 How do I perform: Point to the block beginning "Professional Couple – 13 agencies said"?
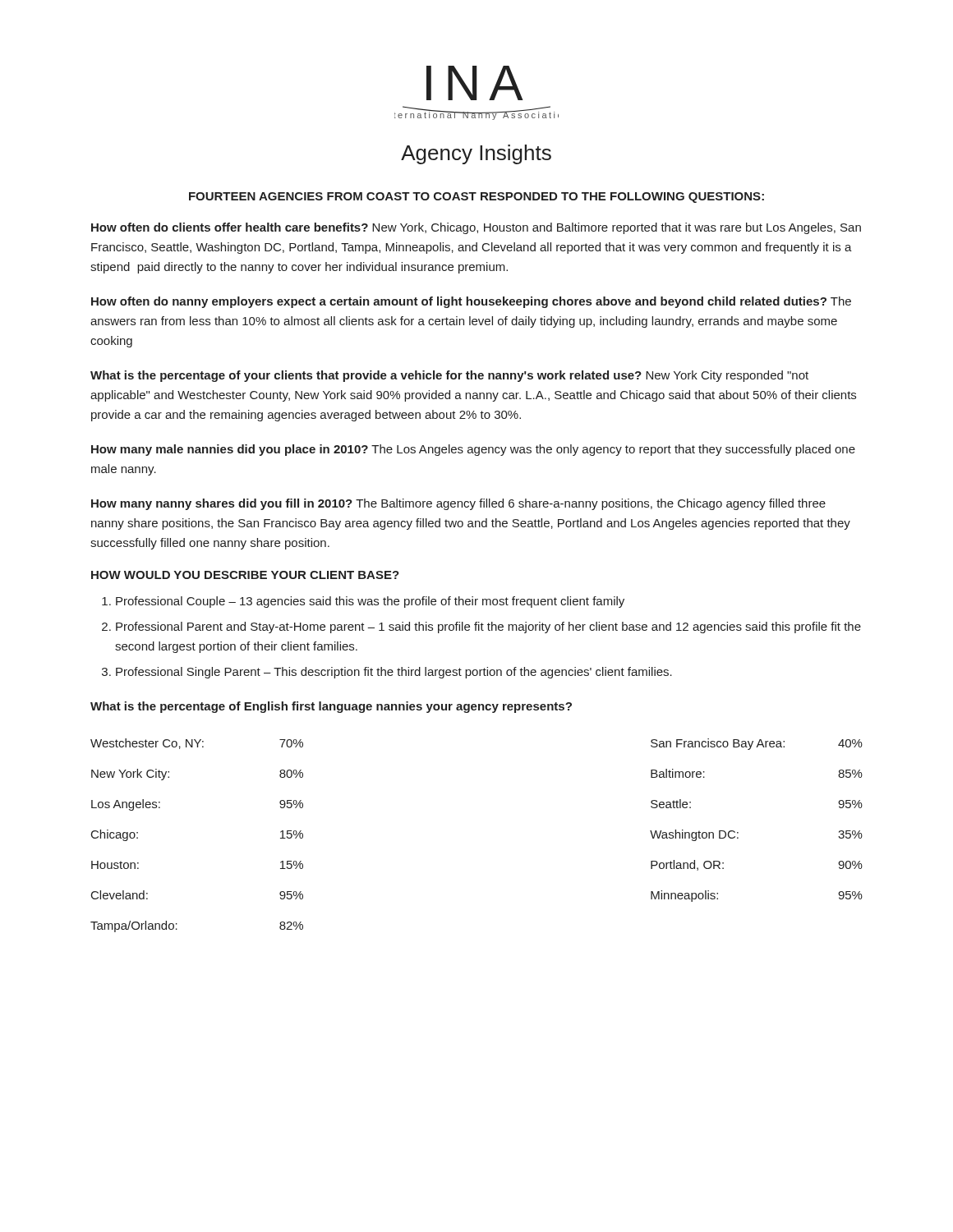370,601
